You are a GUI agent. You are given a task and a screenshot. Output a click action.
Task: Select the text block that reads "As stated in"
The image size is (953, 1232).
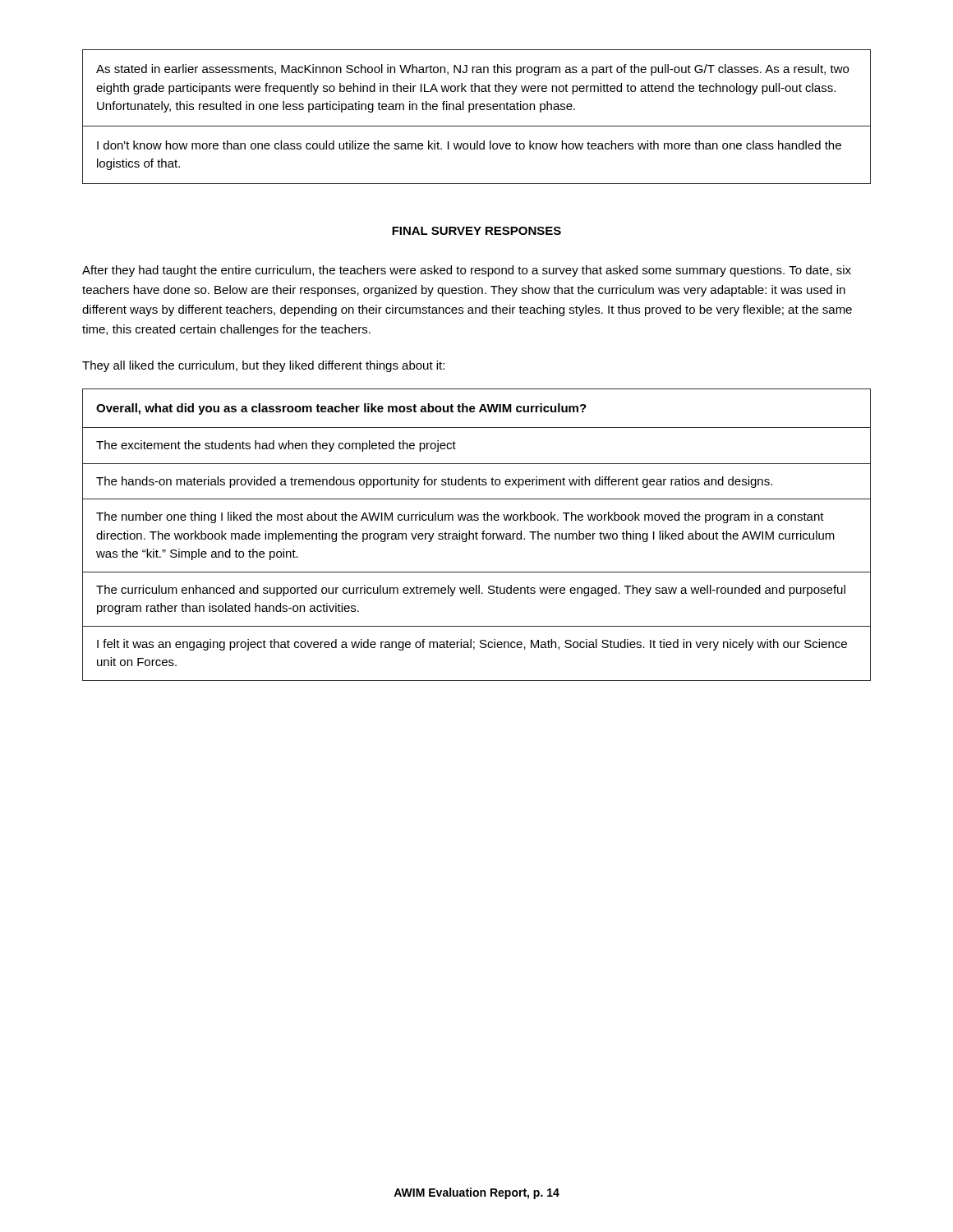(x=473, y=87)
